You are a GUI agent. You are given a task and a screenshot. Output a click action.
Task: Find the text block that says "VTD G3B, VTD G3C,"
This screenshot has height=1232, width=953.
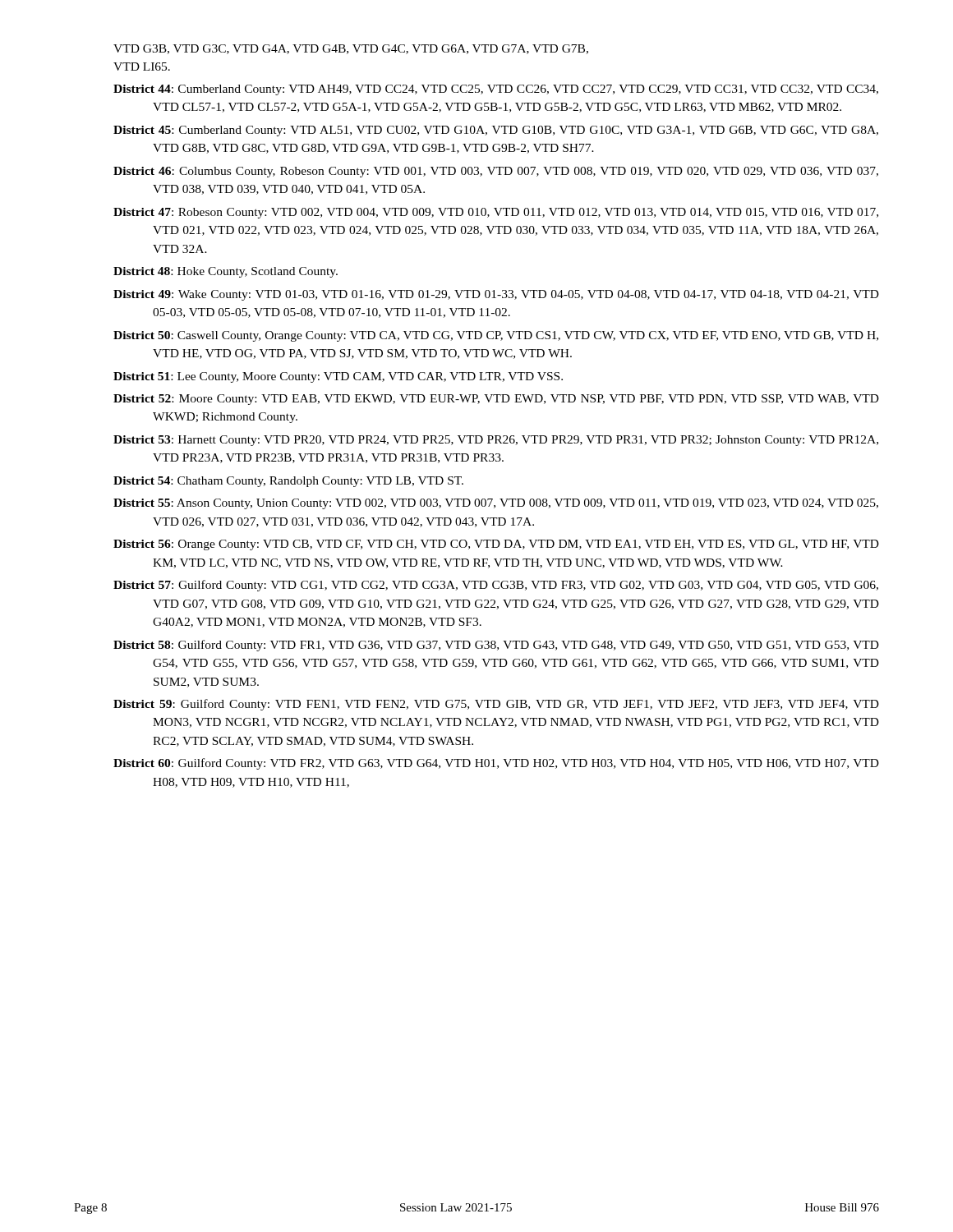[x=351, y=57]
